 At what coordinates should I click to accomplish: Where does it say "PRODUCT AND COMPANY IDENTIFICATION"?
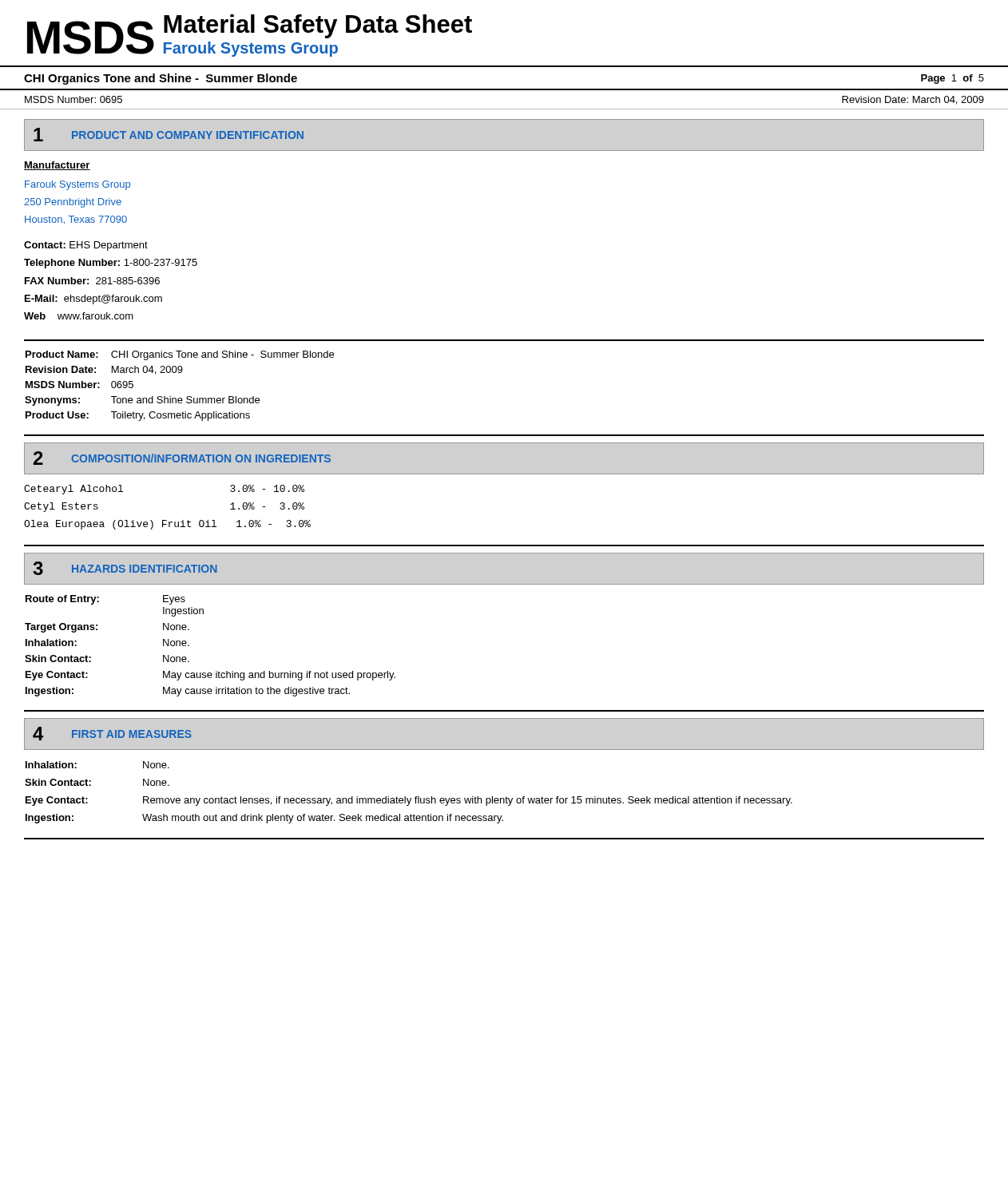point(188,135)
